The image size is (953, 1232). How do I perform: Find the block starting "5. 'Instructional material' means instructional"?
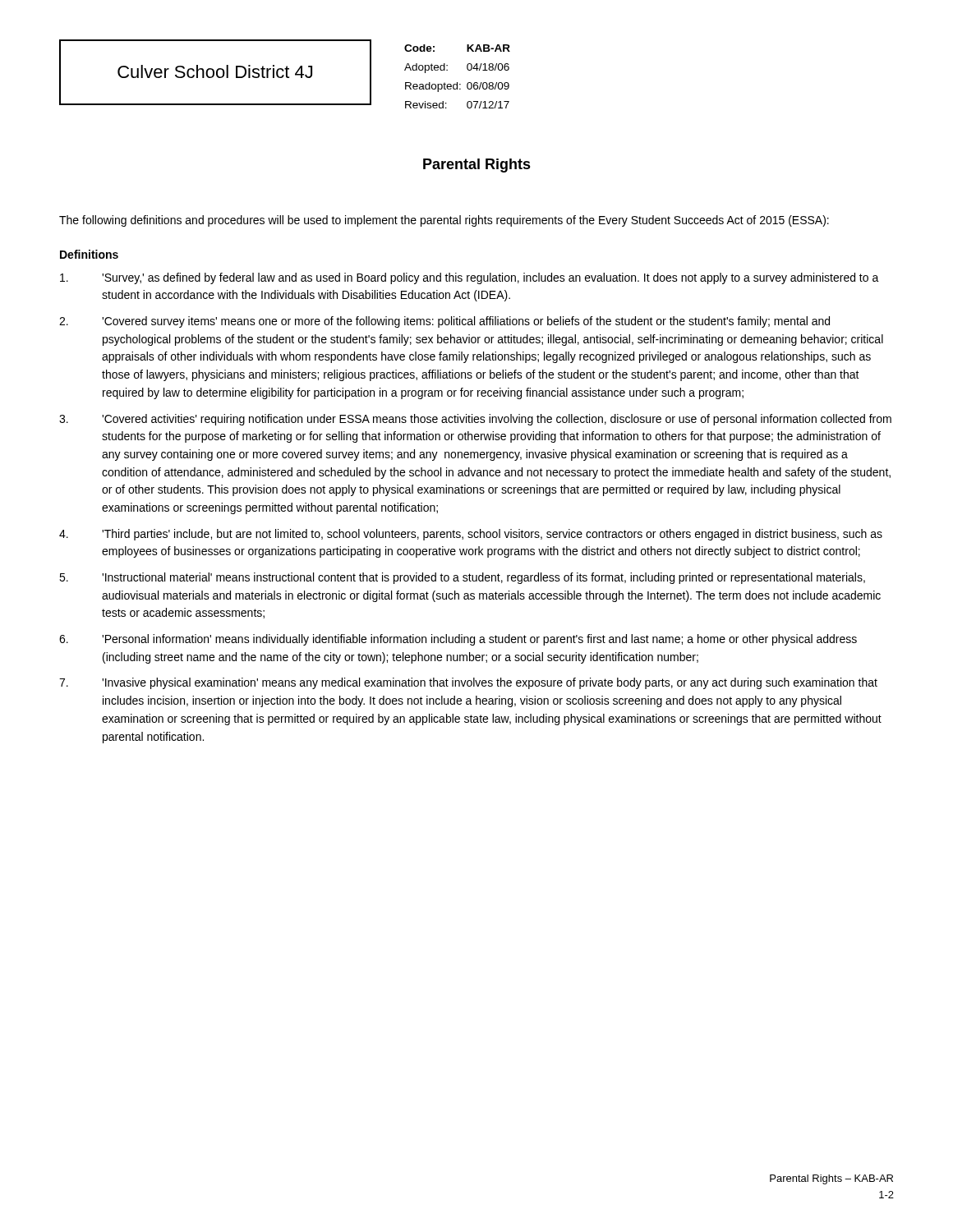coord(476,596)
